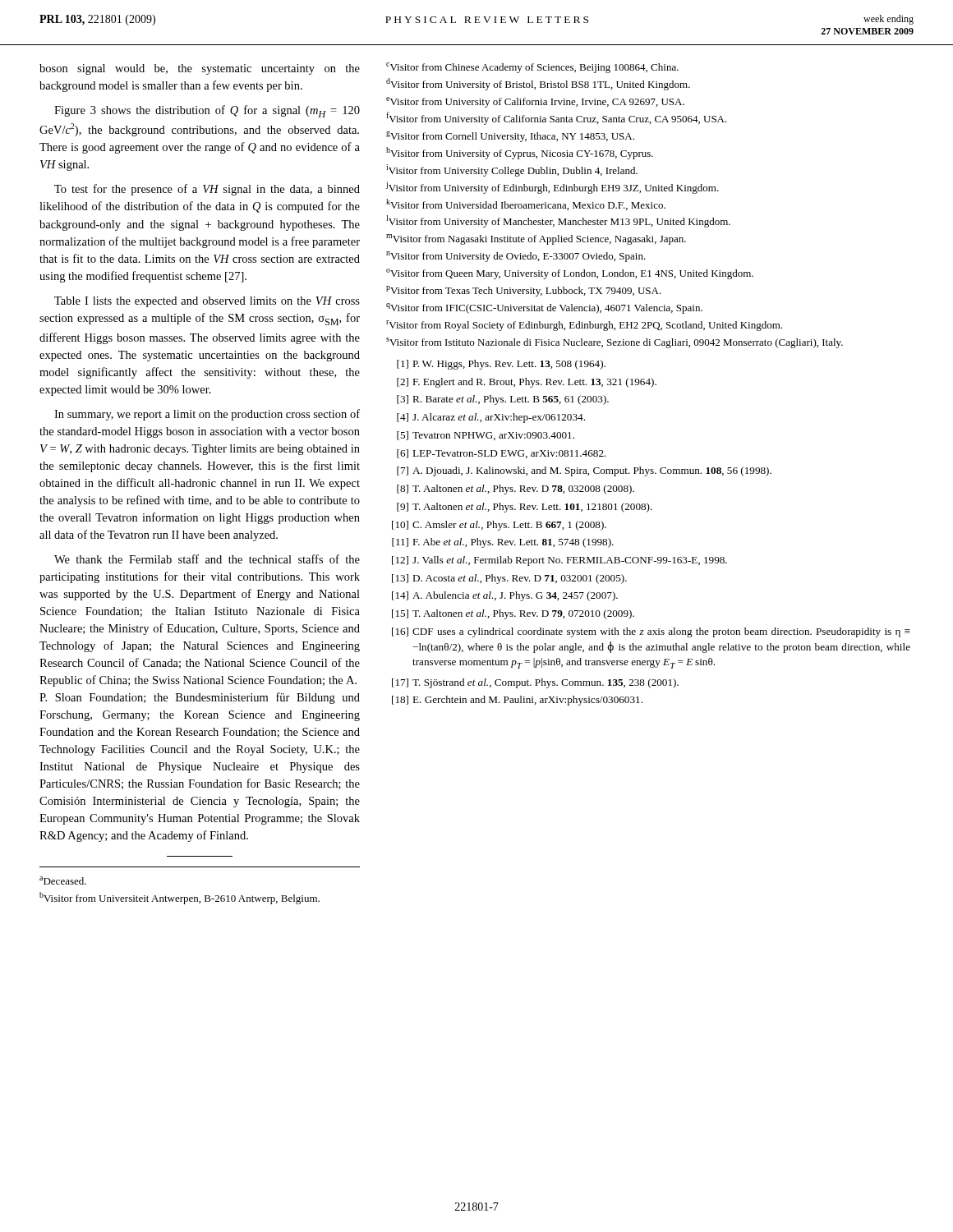This screenshot has height=1232, width=953.
Task: Locate the block of text that opens with "[3]R. Barate et al., Phys."
Action: [503, 400]
